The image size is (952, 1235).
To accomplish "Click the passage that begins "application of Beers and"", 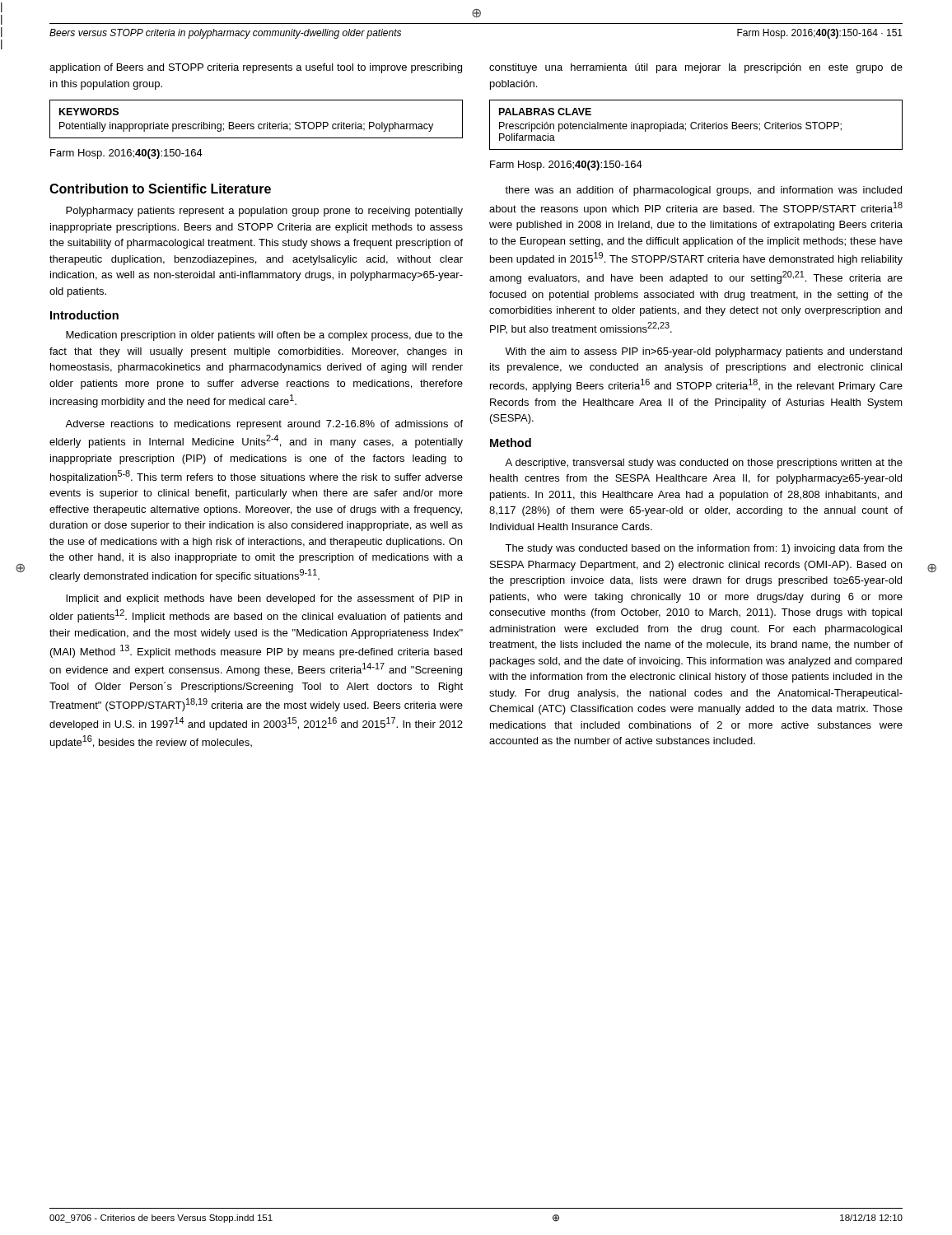I will pyautogui.click(x=256, y=75).
